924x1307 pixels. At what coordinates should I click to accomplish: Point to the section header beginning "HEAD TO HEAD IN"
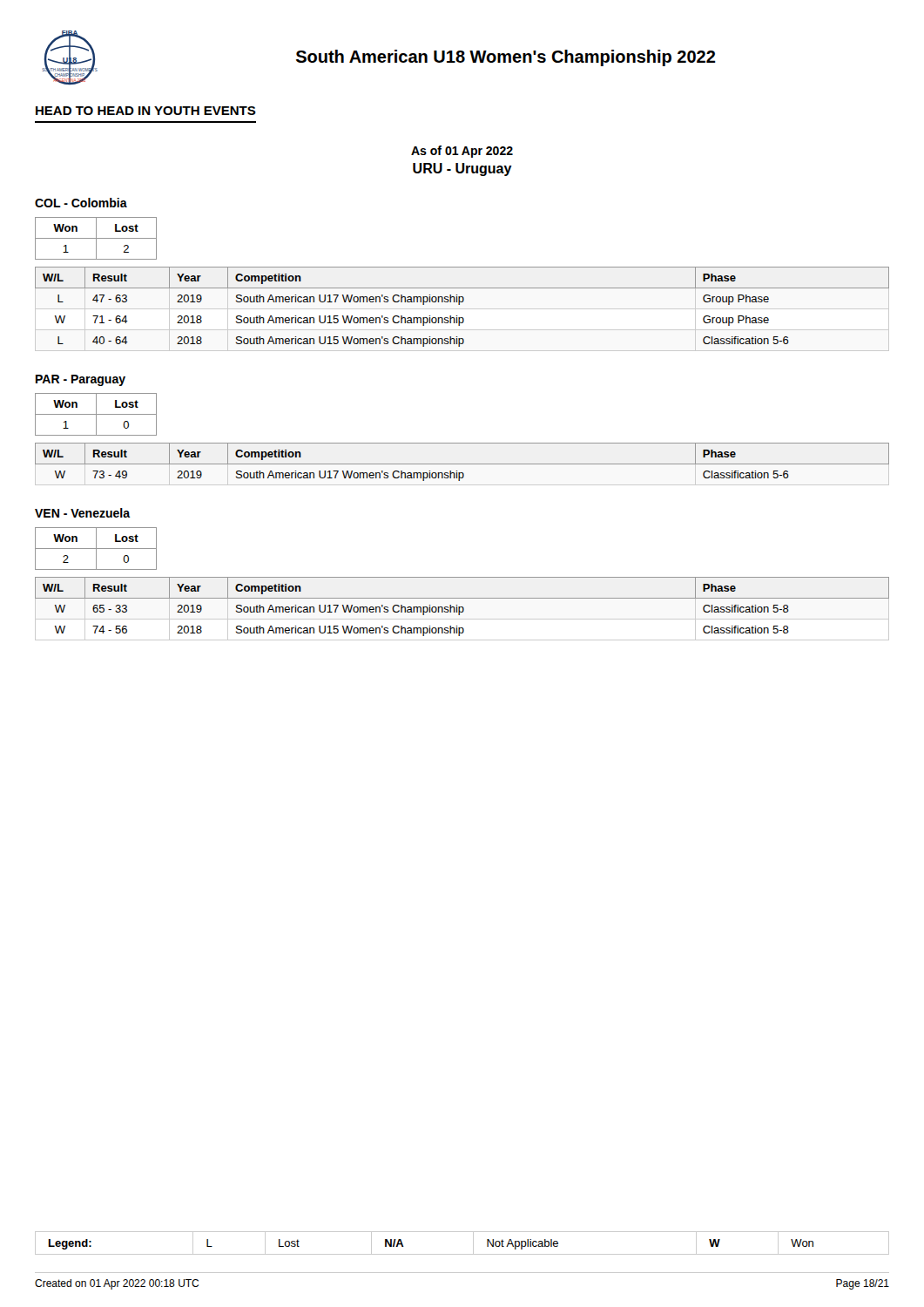coord(145,110)
